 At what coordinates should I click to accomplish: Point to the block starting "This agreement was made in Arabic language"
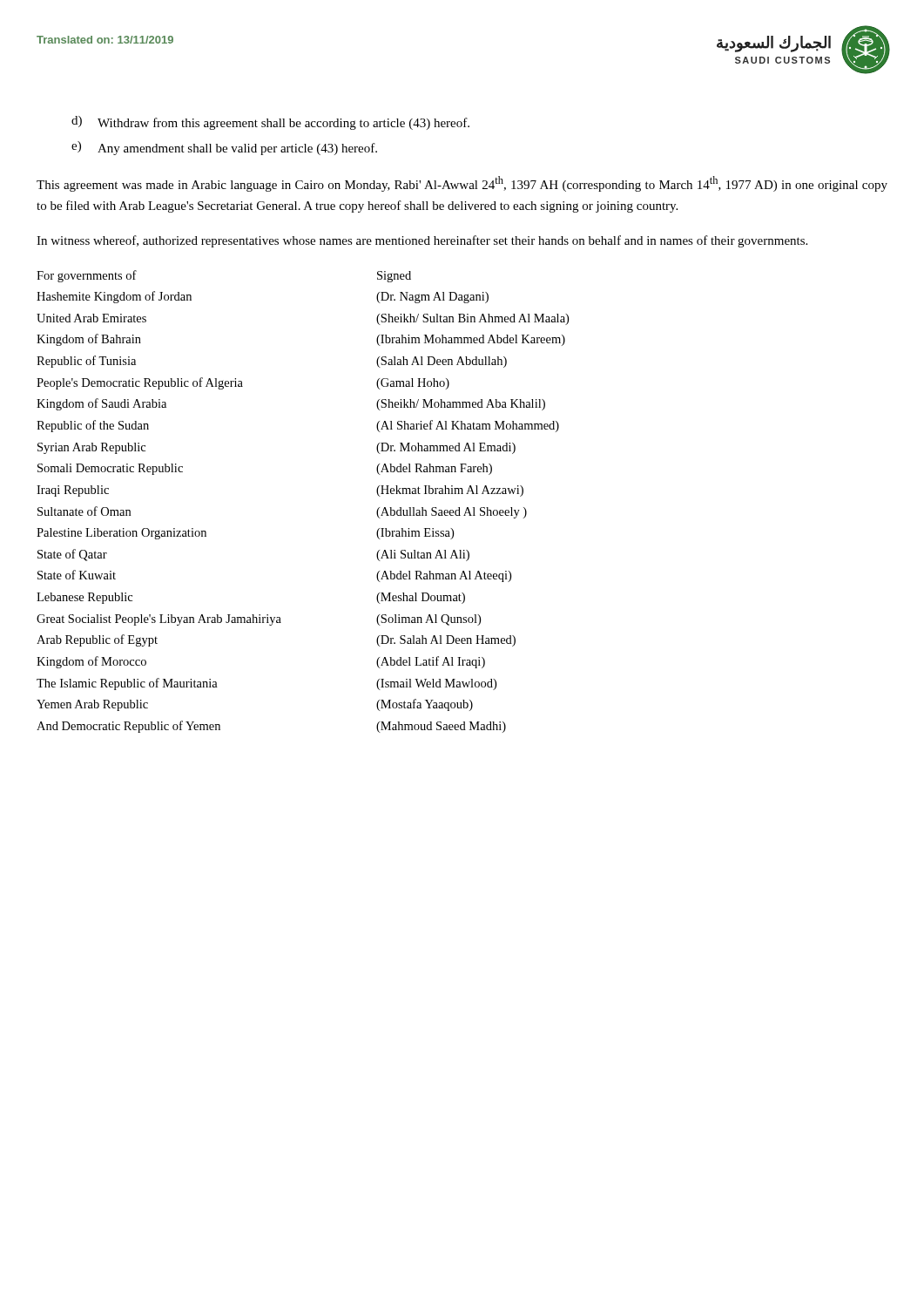tap(462, 193)
